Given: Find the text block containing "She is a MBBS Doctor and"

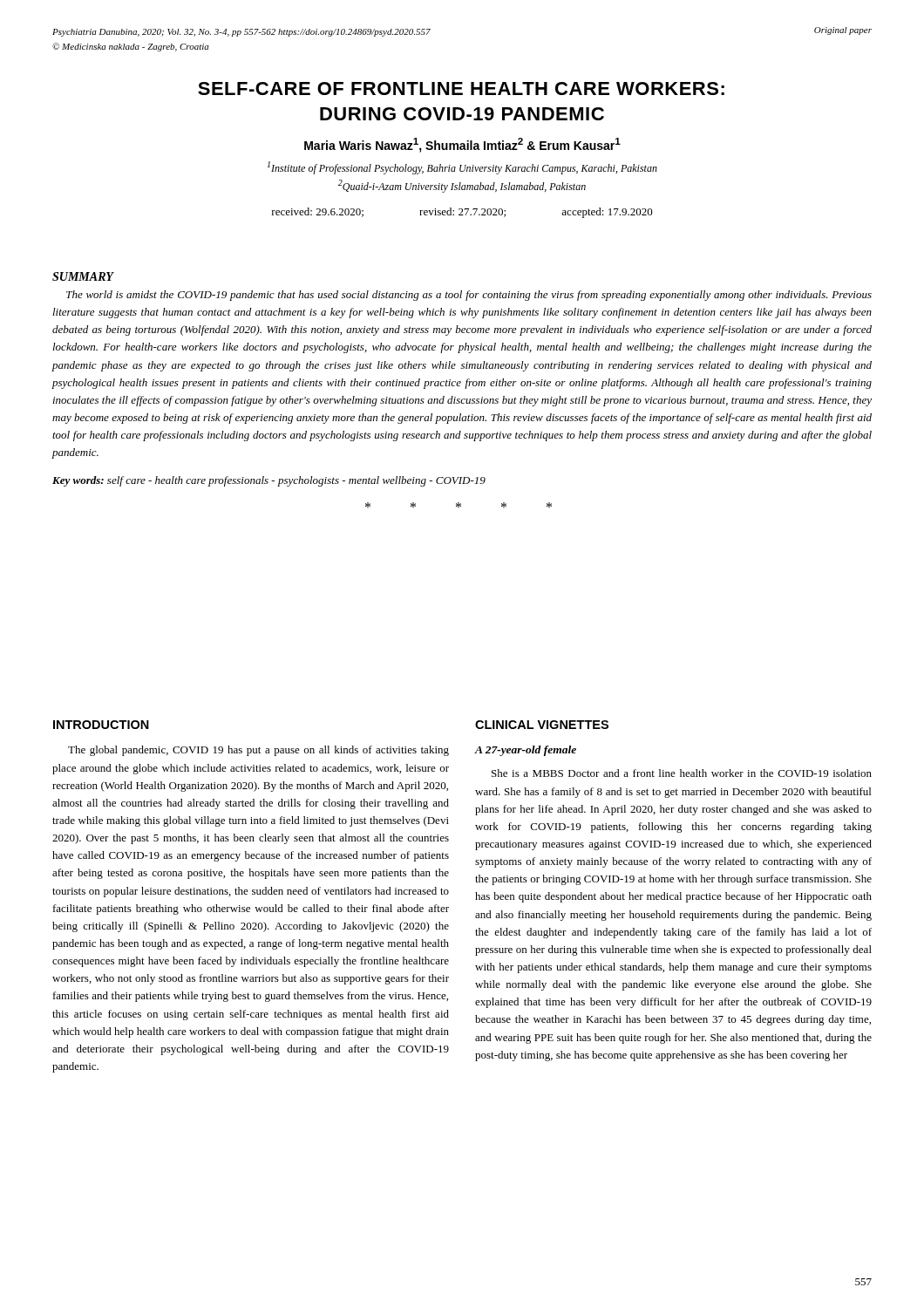Looking at the screenshot, I should click(x=673, y=914).
